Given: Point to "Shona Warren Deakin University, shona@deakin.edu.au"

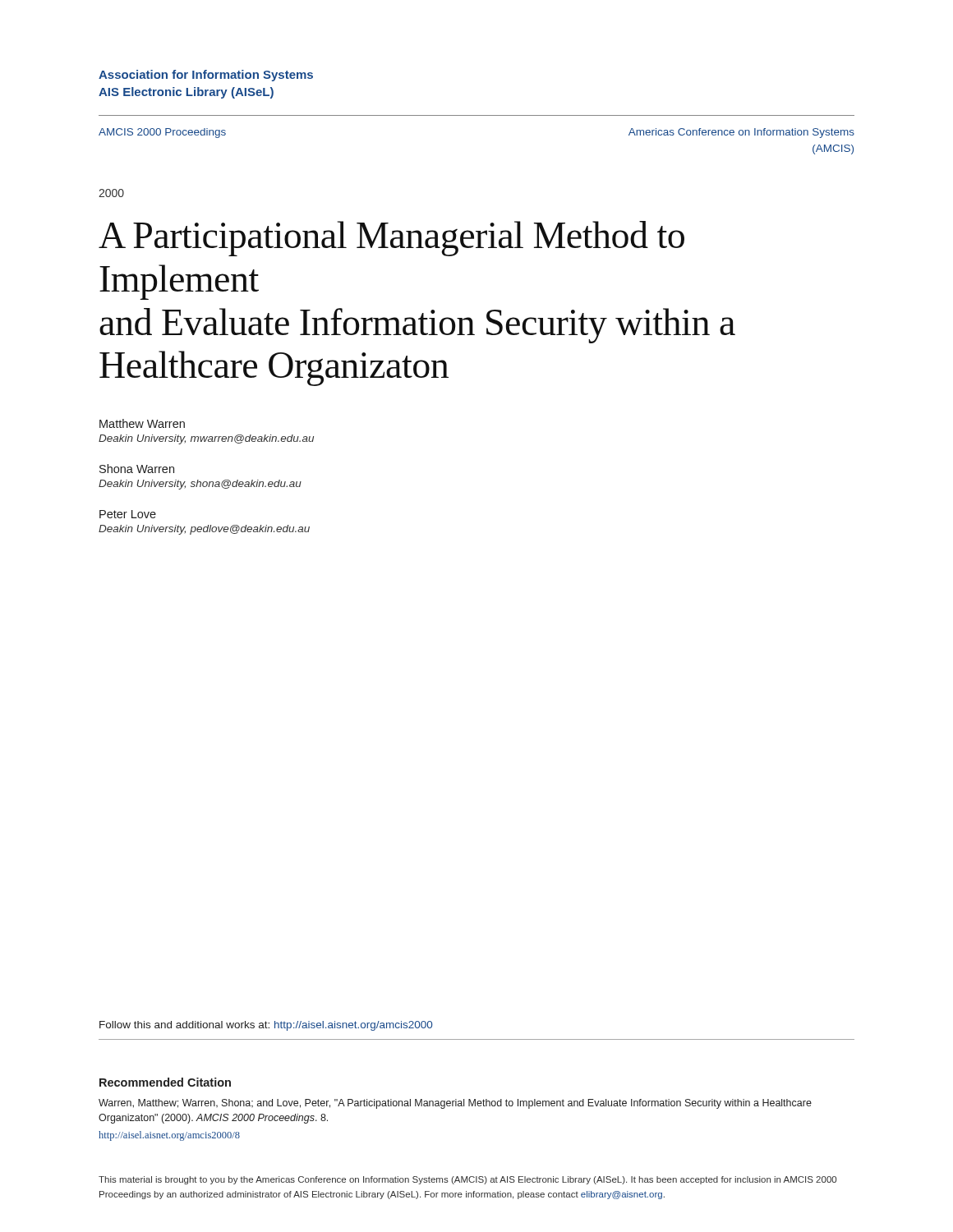Looking at the screenshot, I should (x=137, y=469).
